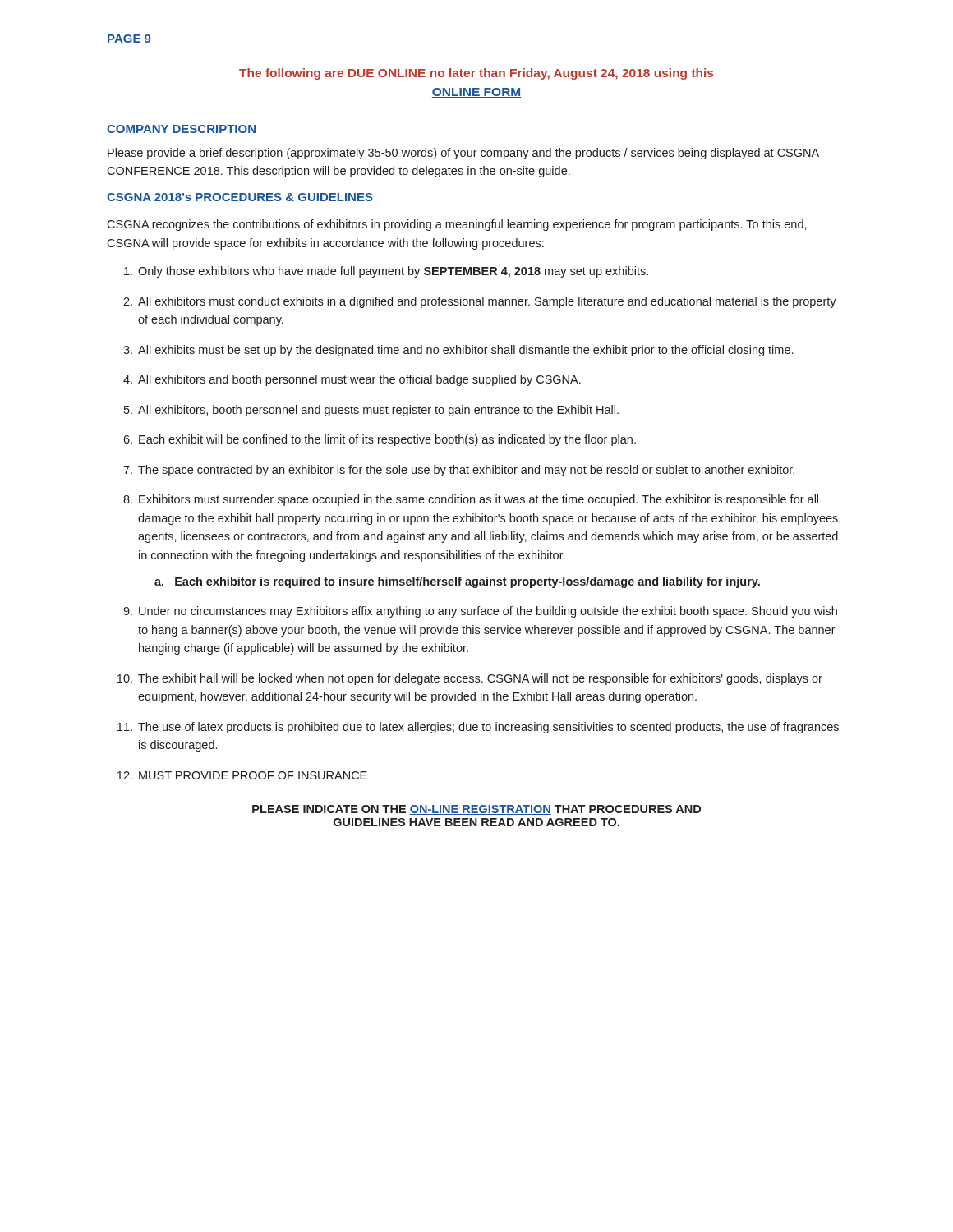Locate the block of text that opens with "The use of latex products is"
The height and width of the screenshot is (1232, 953).
[489, 736]
